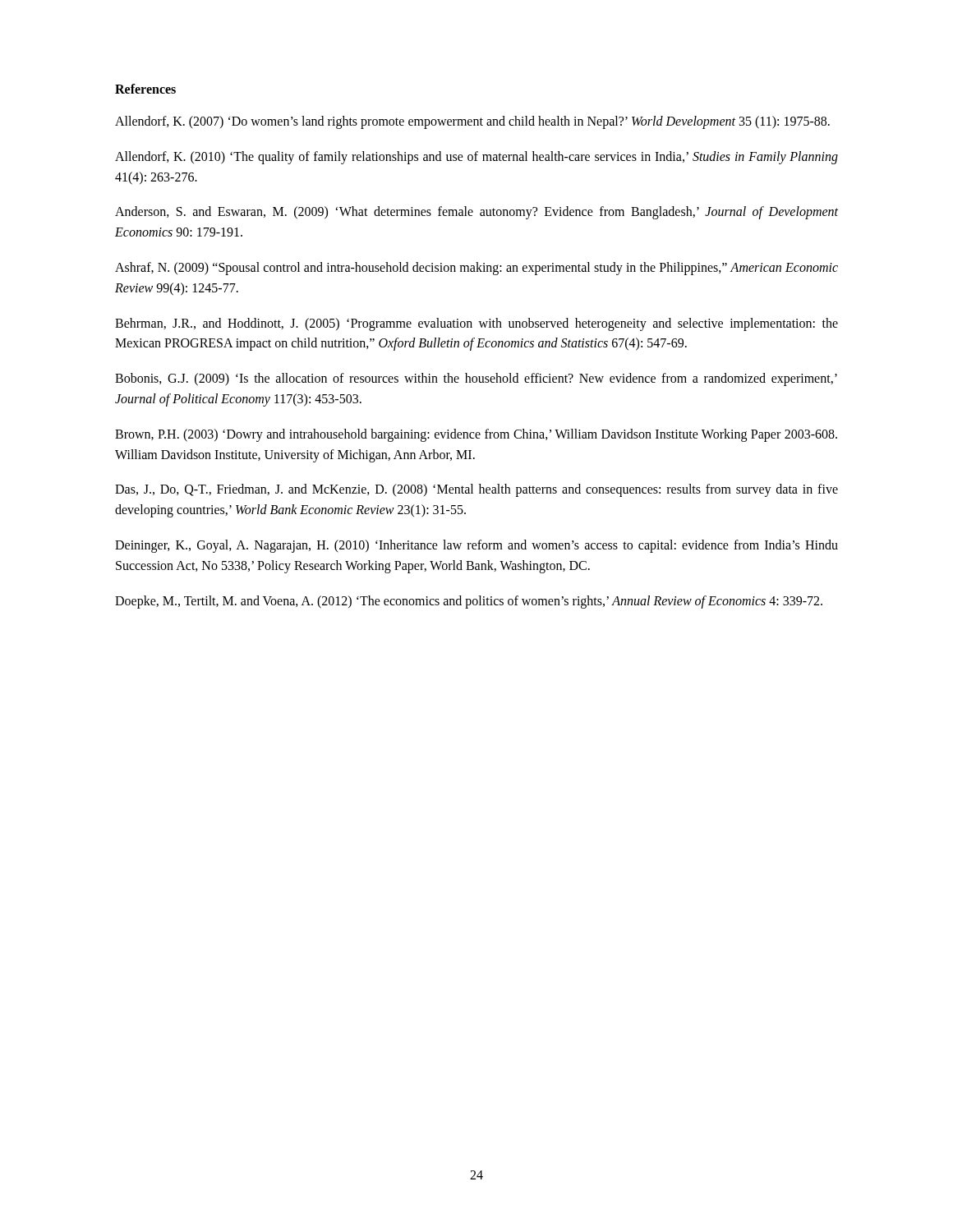
Task: Select the element starting "Allendorf, K. (2007) ‘Do"
Action: 473,121
